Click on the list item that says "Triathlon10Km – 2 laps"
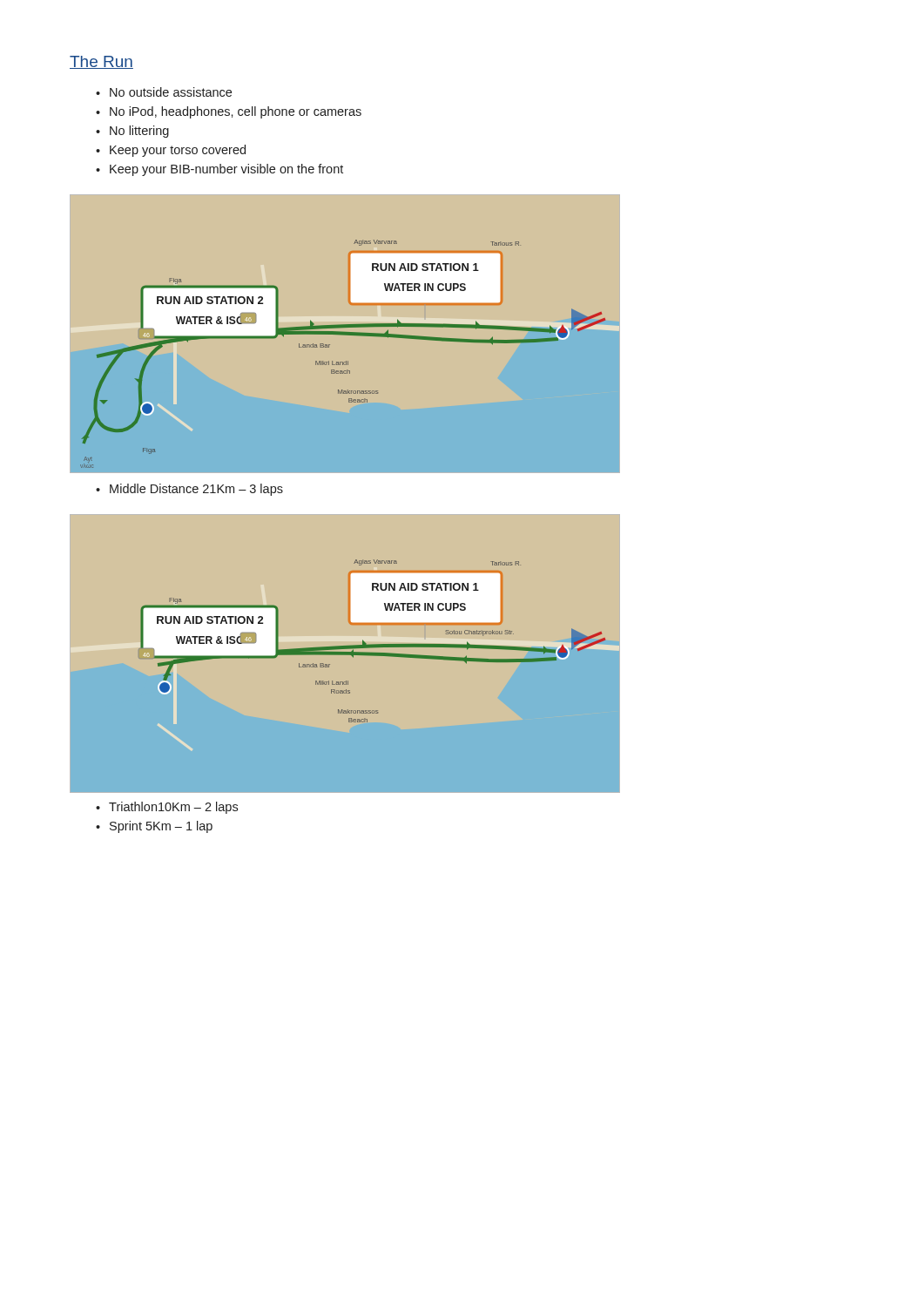924x1307 pixels. tap(174, 807)
